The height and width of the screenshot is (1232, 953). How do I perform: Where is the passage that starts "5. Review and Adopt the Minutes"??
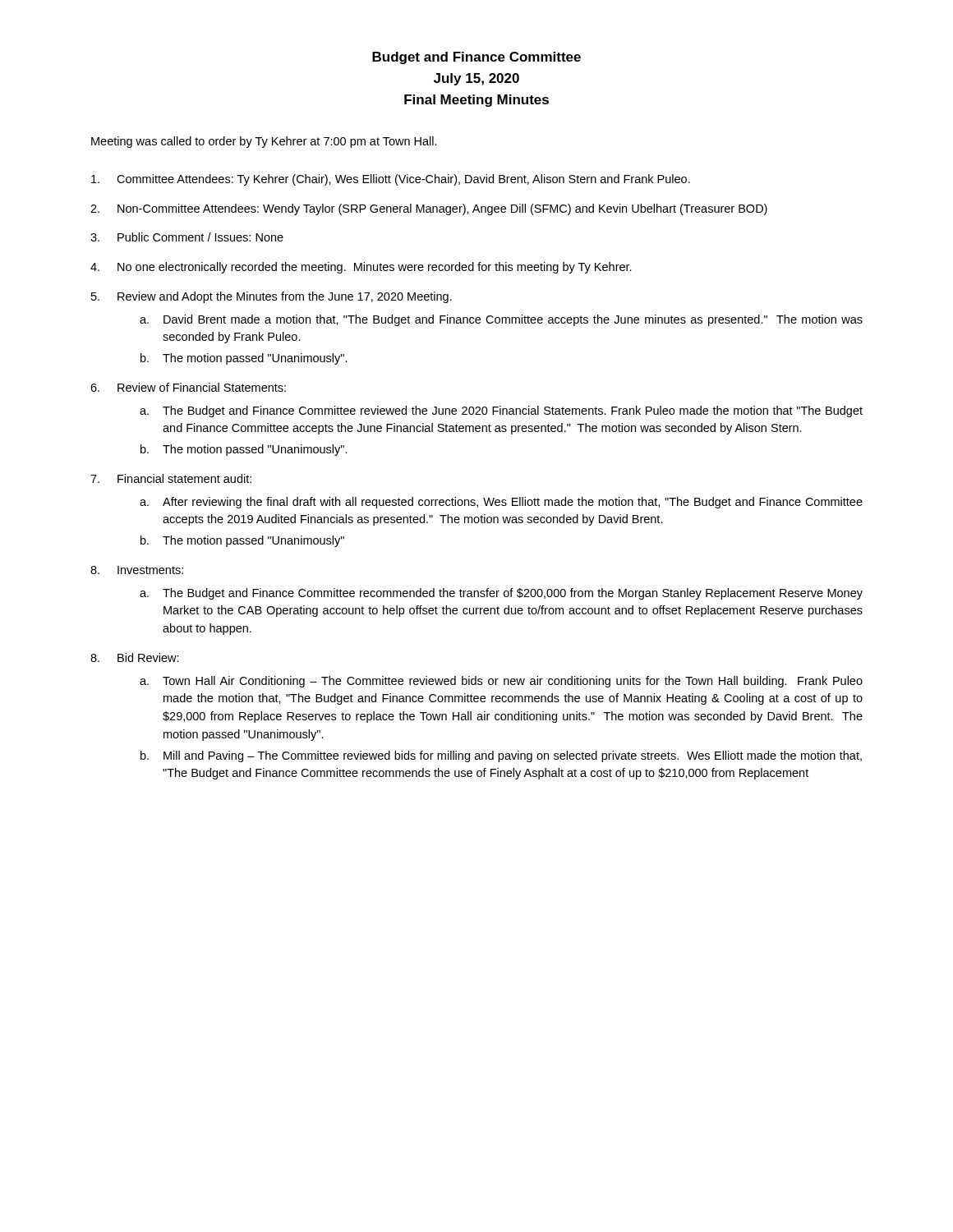click(476, 328)
